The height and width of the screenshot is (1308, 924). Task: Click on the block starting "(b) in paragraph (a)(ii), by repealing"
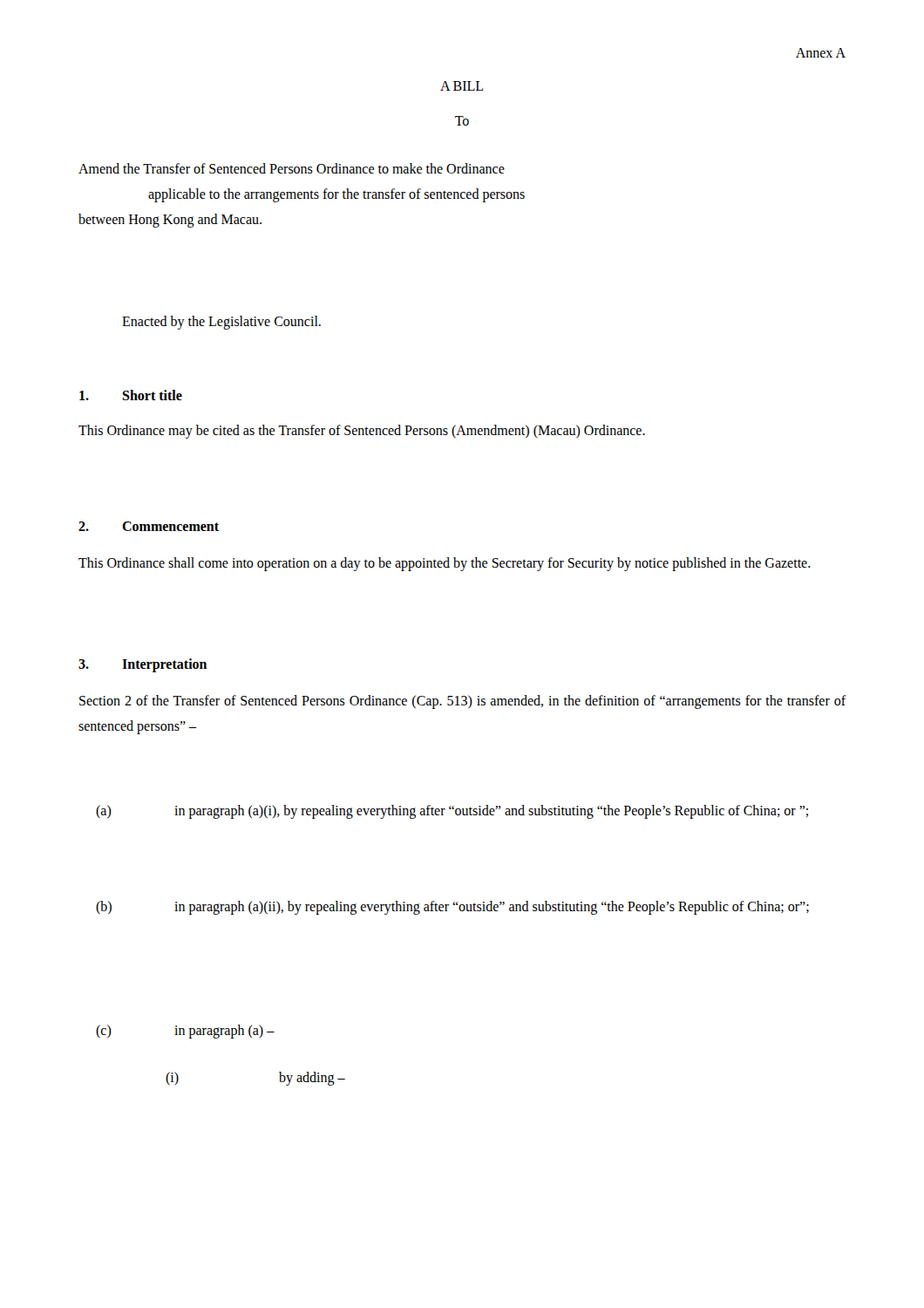pos(462,907)
